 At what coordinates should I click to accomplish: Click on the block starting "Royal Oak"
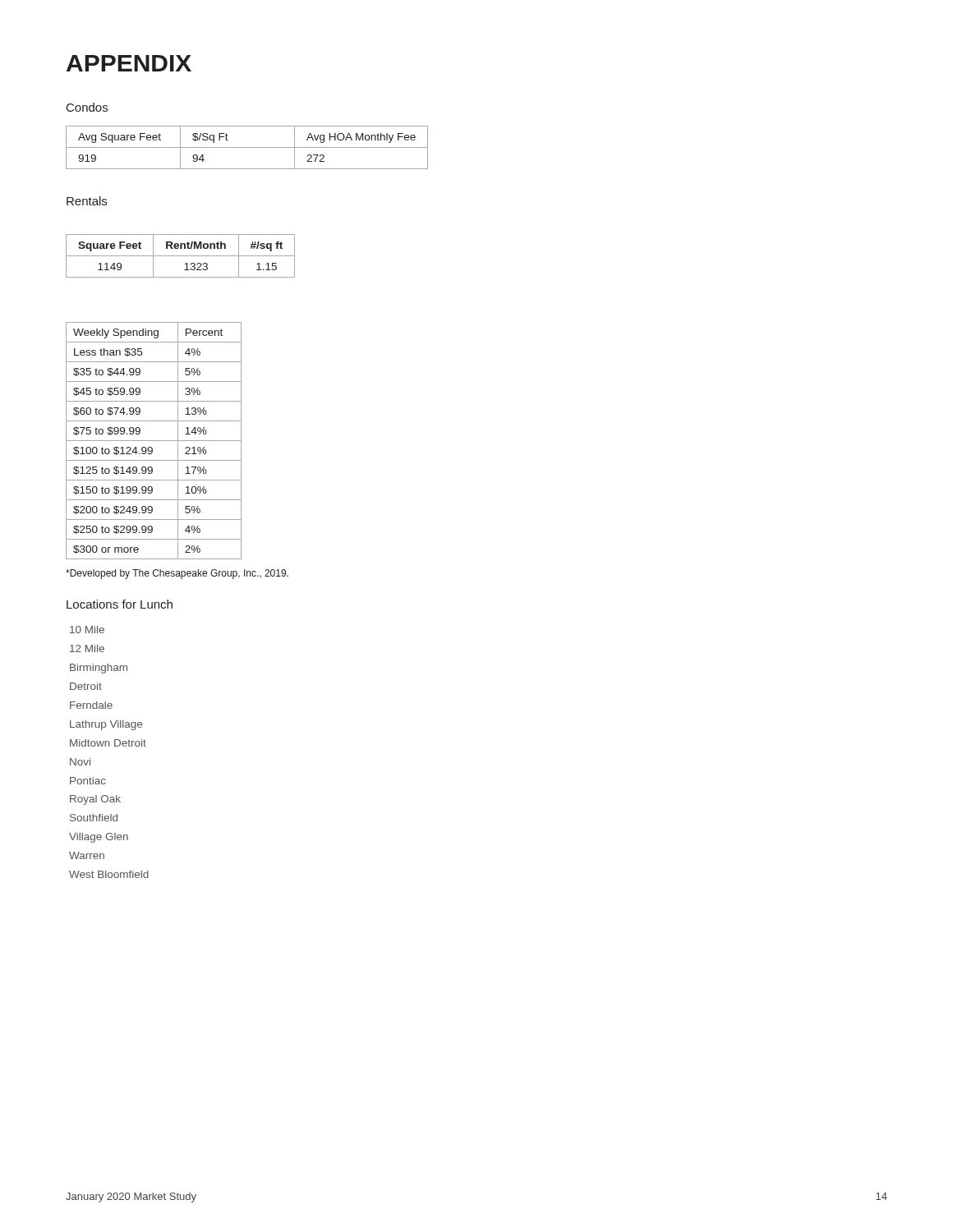[x=95, y=799]
